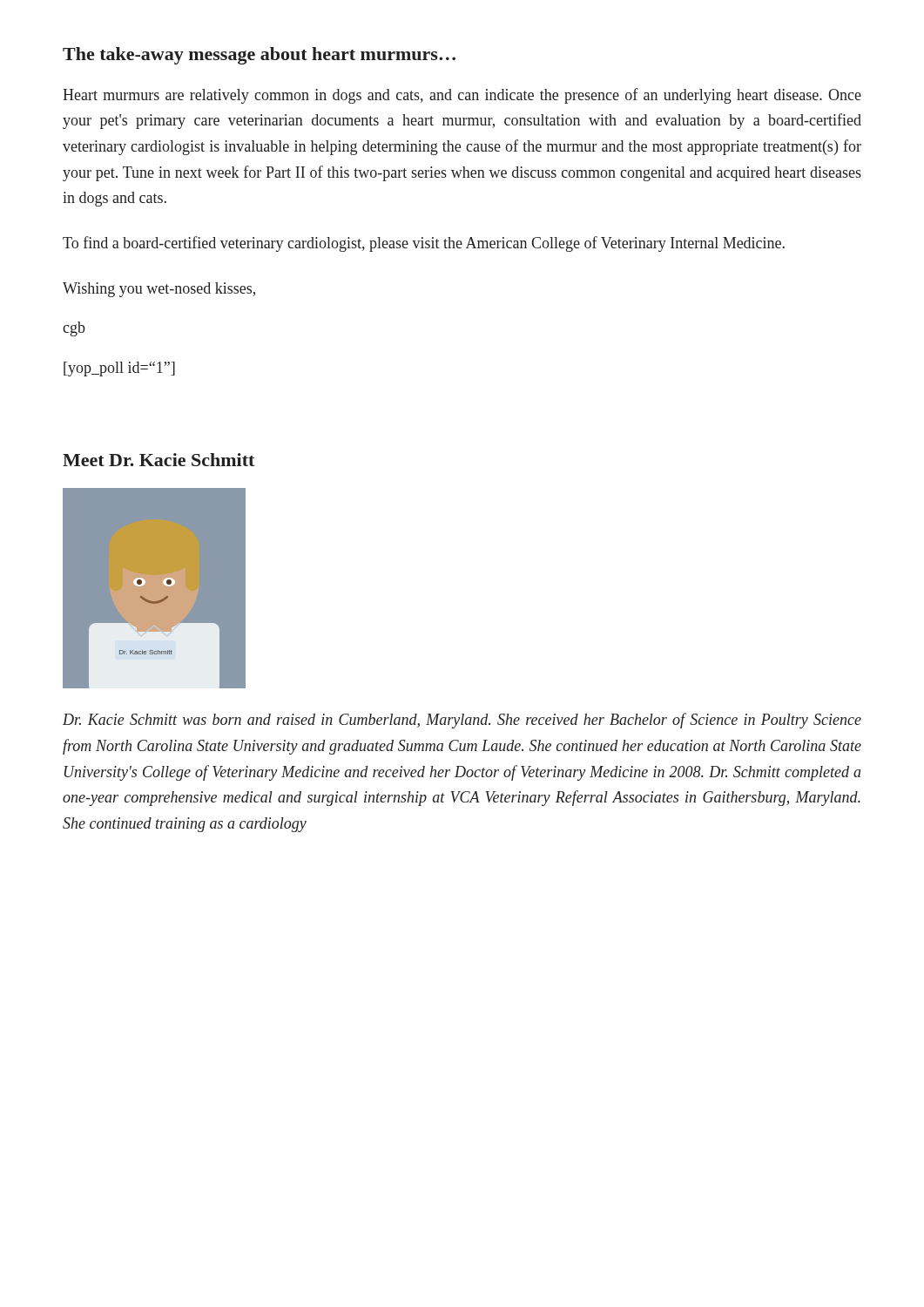Click where it says "Meet Dr. Kacie Schmitt"
Viewport: 924px width, 1307px height.
pyautogui.click(x=158, y=460)
